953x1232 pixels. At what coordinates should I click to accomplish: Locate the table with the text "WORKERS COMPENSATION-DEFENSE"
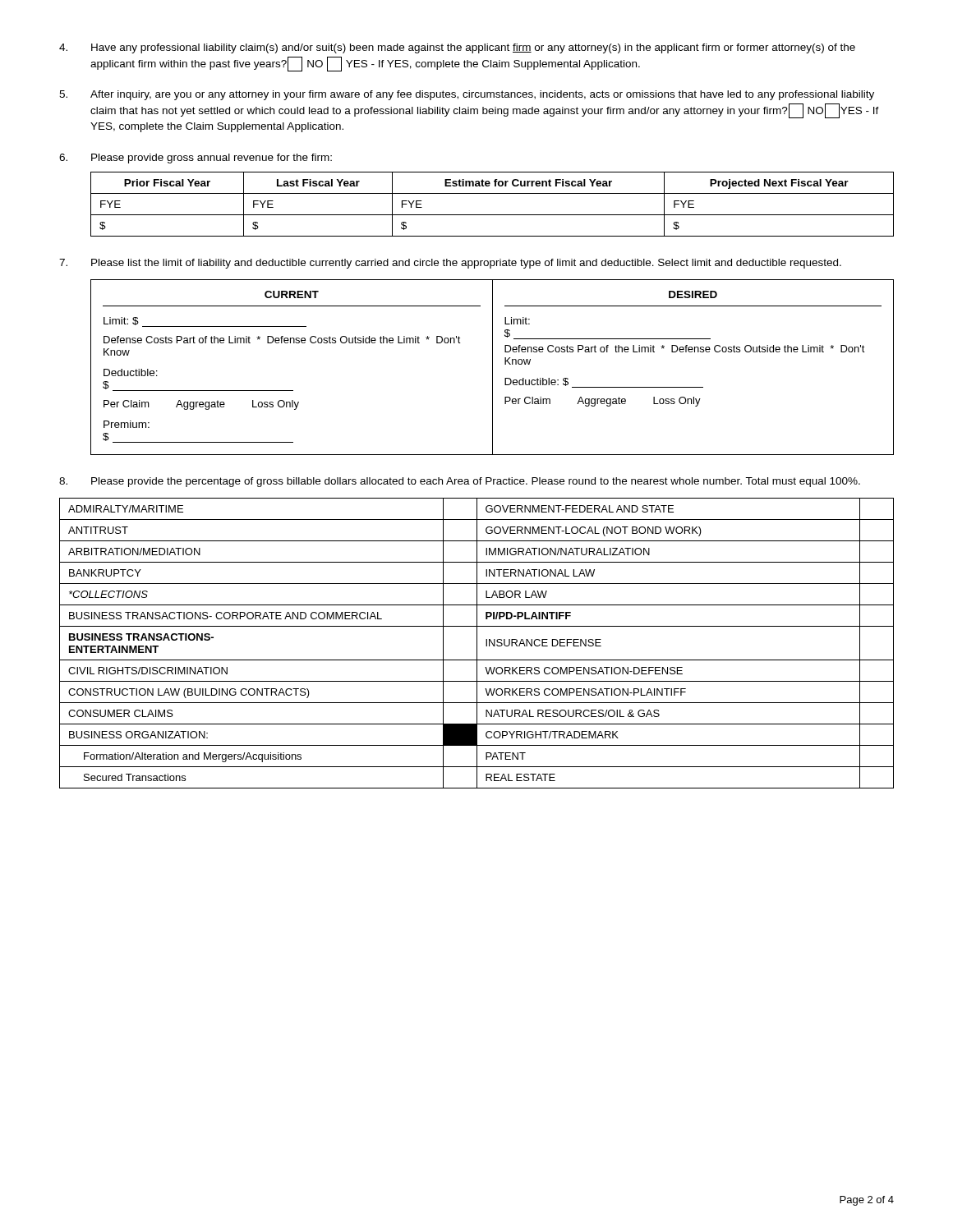(x=476, y=643)
